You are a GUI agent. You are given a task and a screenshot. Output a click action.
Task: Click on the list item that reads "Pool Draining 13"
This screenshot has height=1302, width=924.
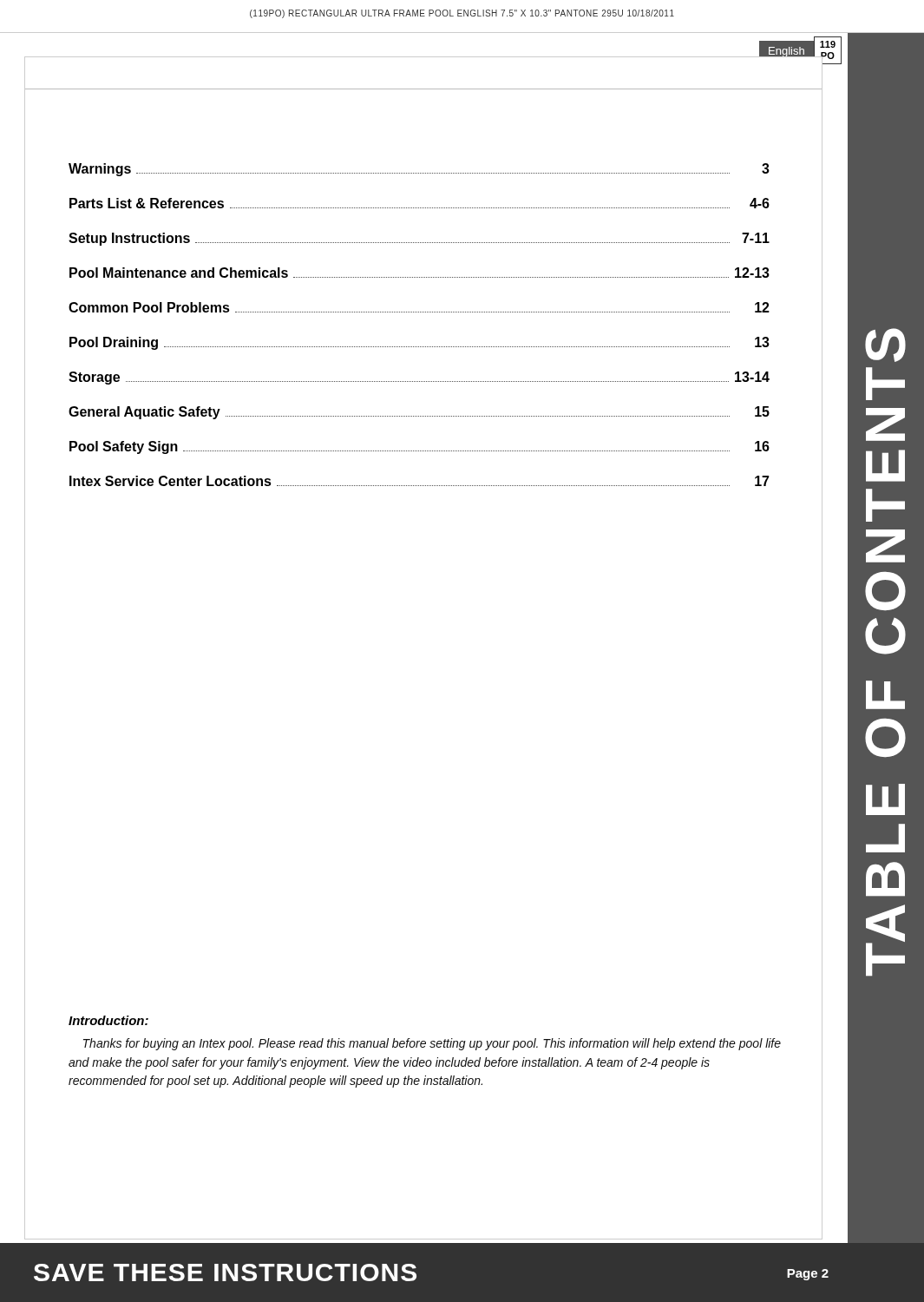[419, 343]
